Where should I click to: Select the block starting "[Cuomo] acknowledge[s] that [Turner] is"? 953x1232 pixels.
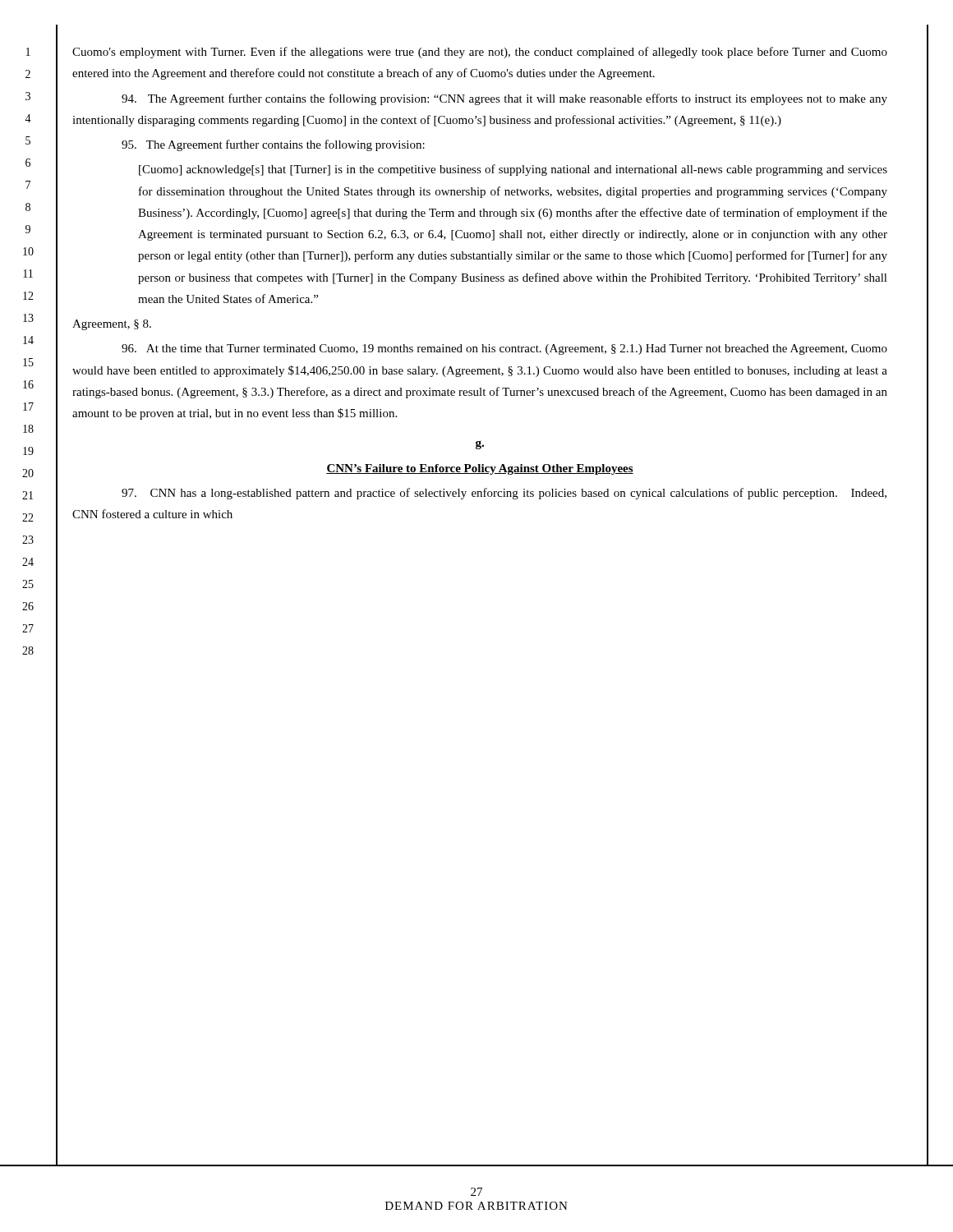[513, 234]
